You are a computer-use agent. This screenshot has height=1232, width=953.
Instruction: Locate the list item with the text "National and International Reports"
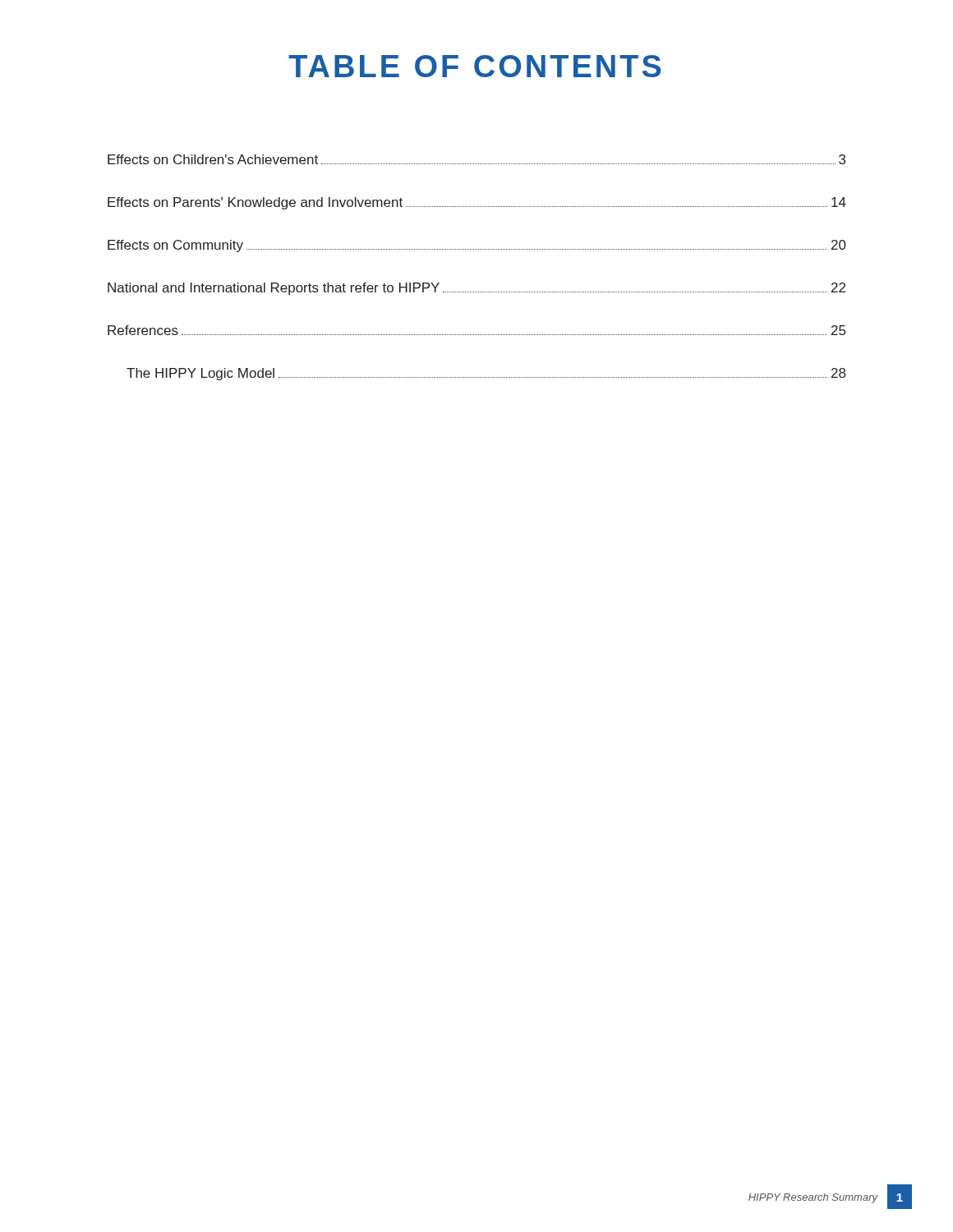476,288
